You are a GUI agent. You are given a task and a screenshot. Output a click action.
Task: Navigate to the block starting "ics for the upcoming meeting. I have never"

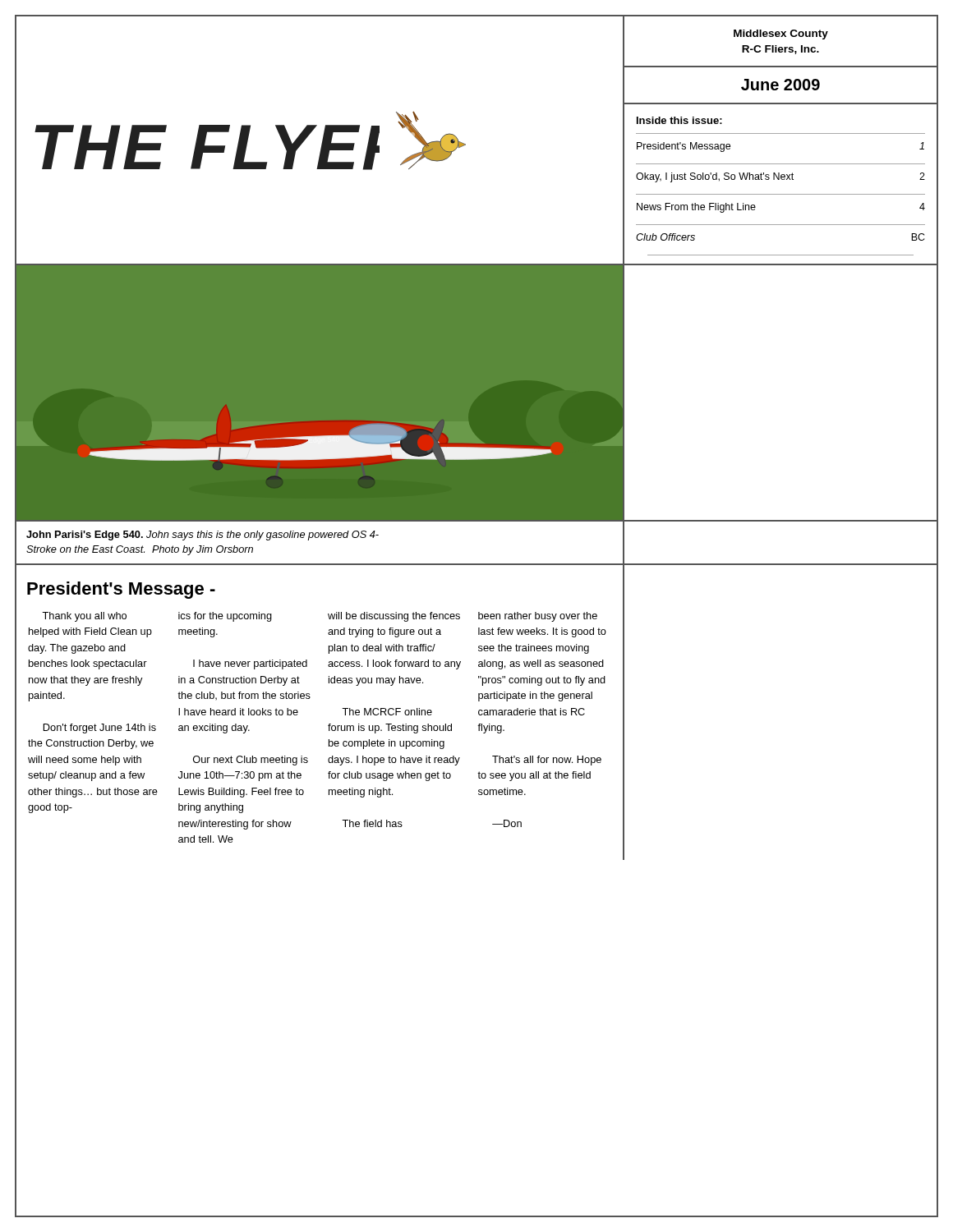point(244,727)
